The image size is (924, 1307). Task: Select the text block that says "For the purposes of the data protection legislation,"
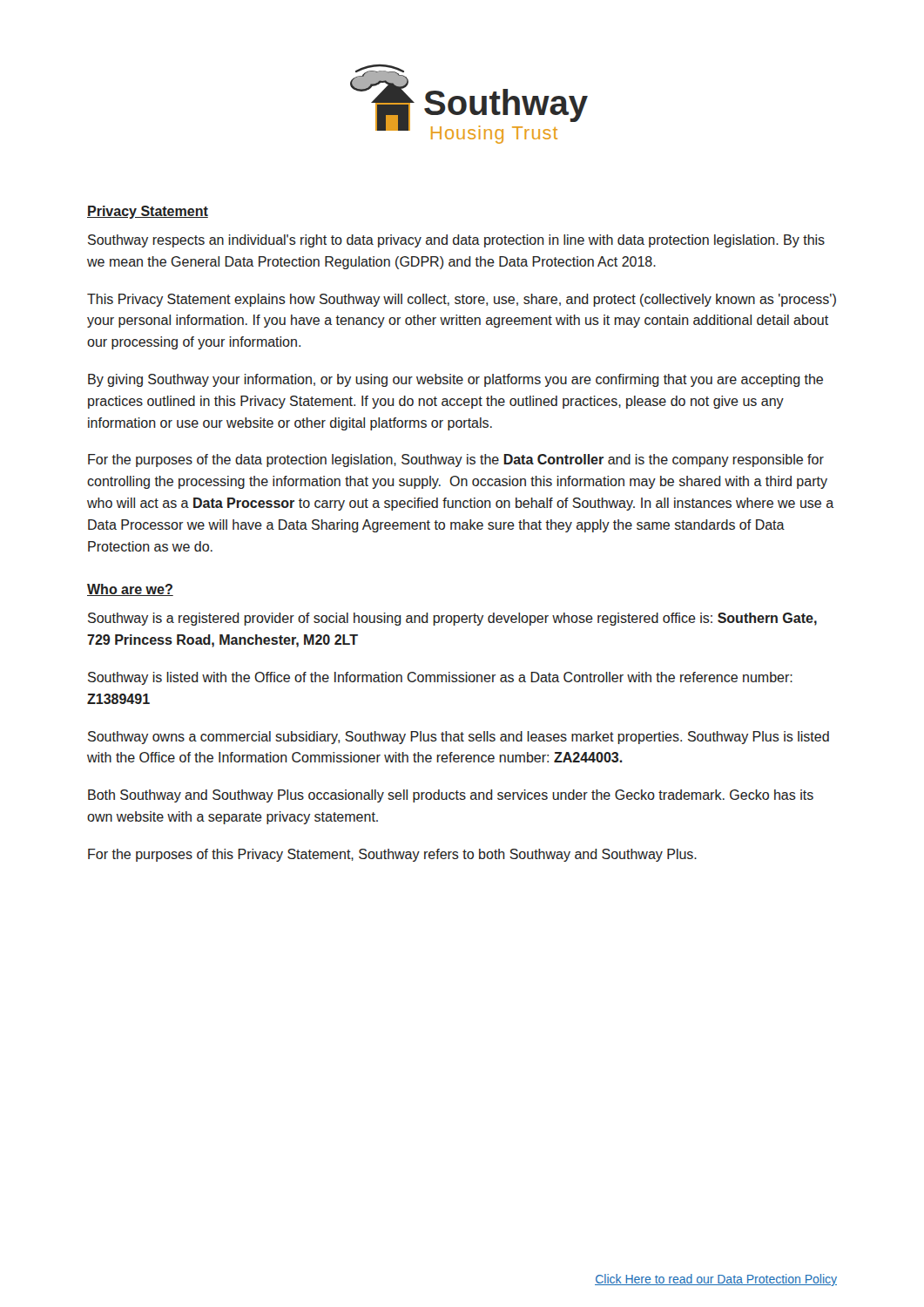(x=460, y=503)
